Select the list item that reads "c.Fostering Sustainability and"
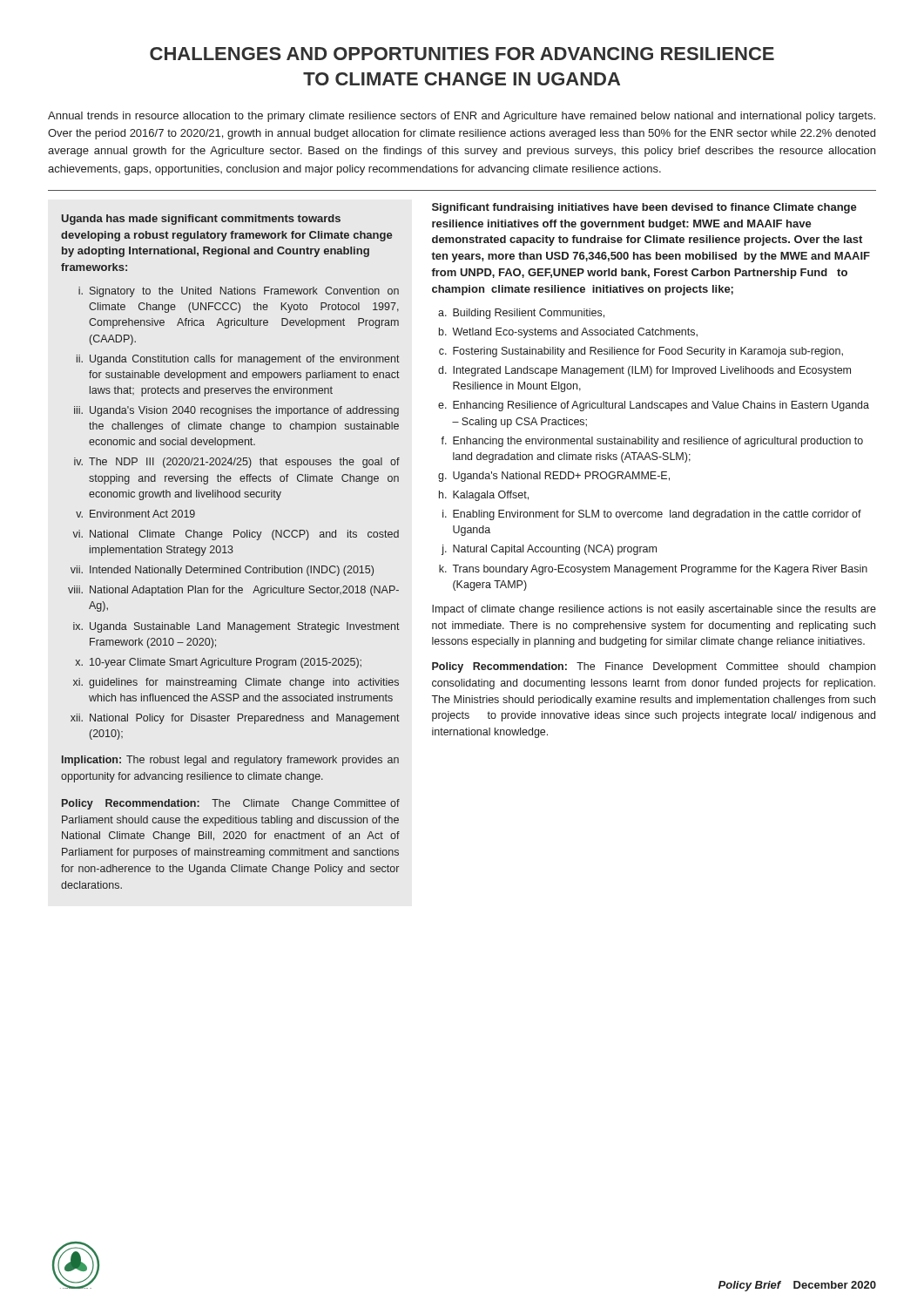The width and height of the screenshot is (924, 1307). 654,351
